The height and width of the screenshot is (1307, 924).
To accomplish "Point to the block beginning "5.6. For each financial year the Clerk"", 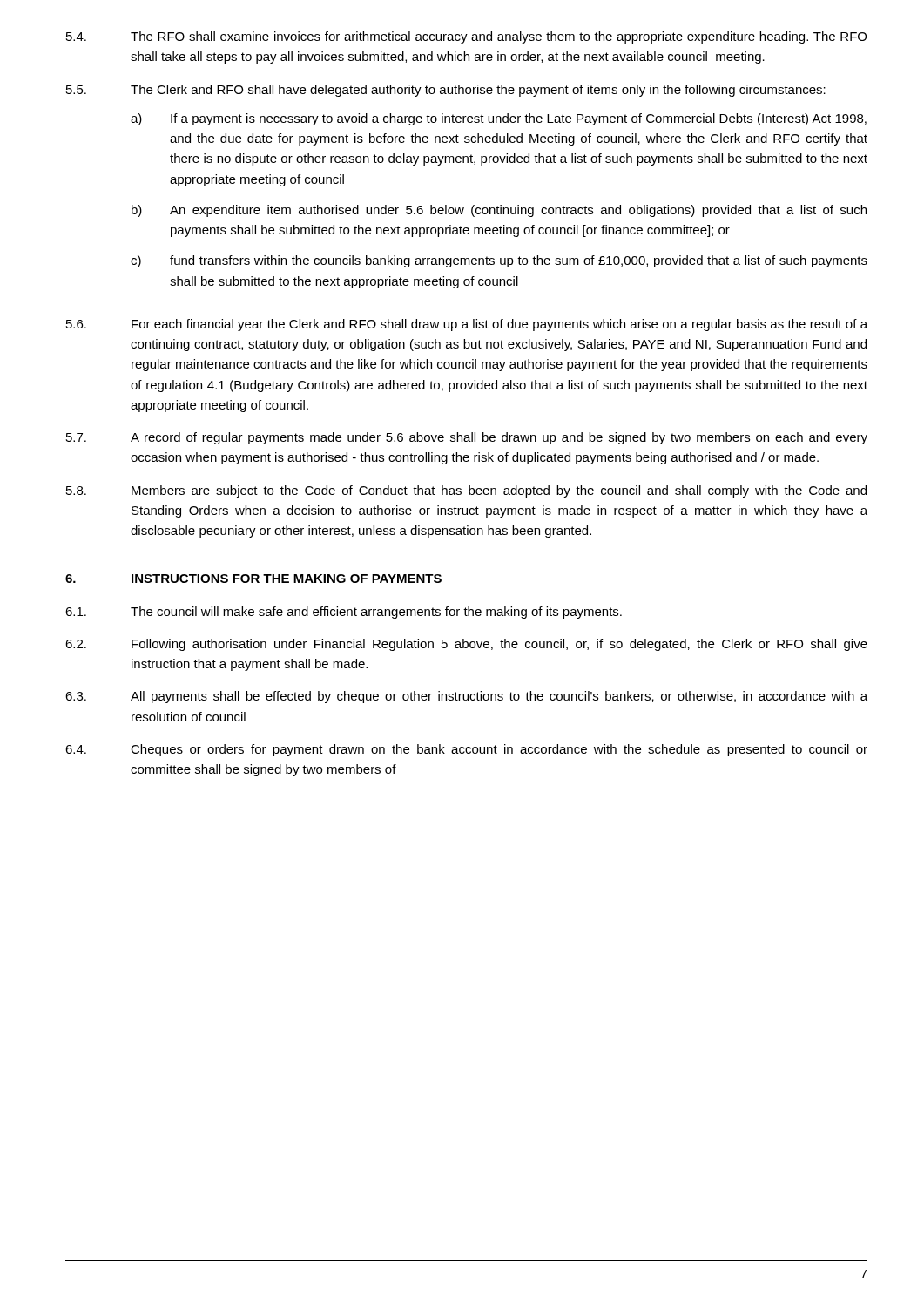I will click(466, 364).
